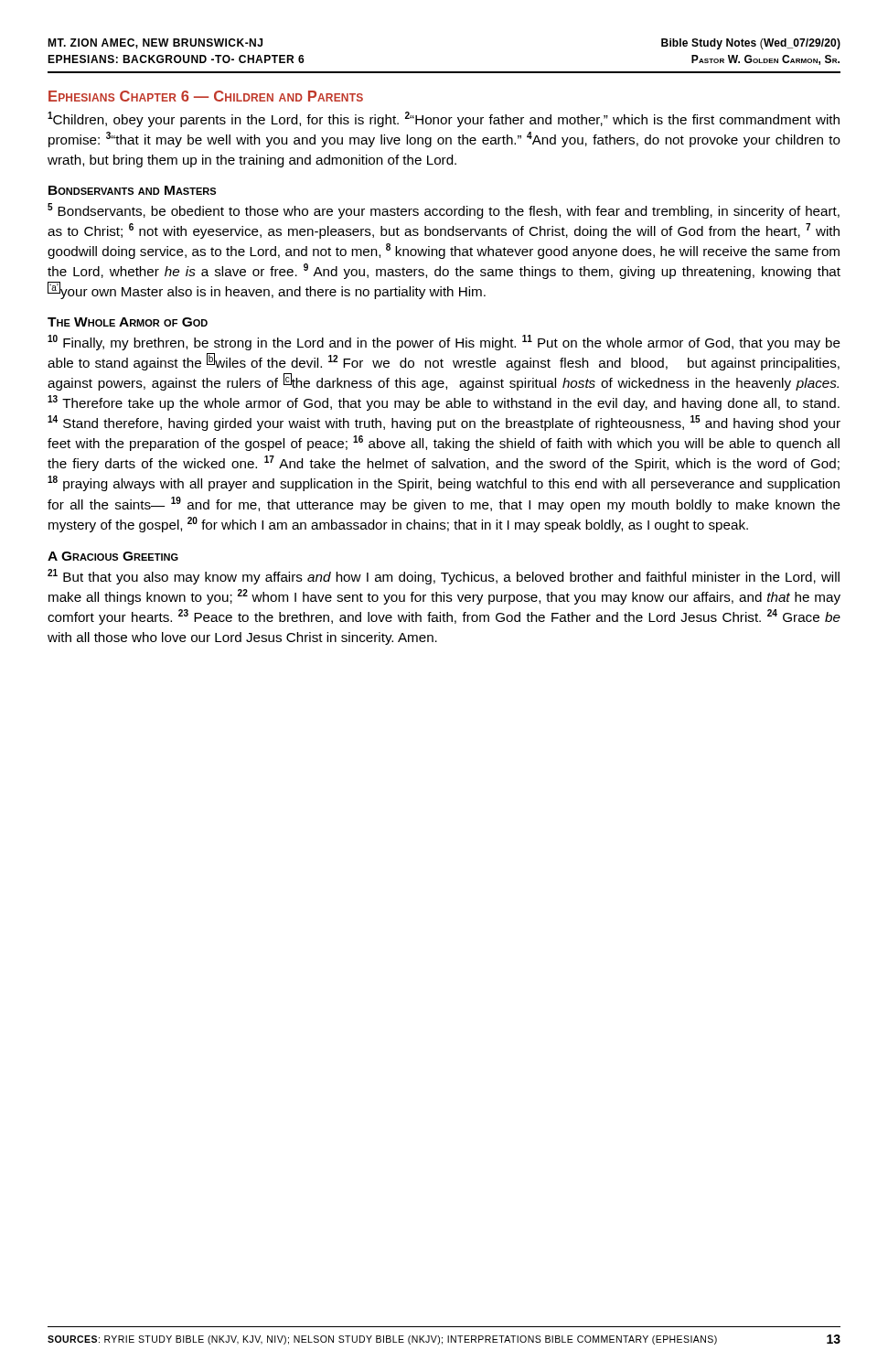The height and width of the screenshot is (1372, 888).
Task: Where is the passage that starts "1Children, obey your parents"?
Action: click(444, 139)
